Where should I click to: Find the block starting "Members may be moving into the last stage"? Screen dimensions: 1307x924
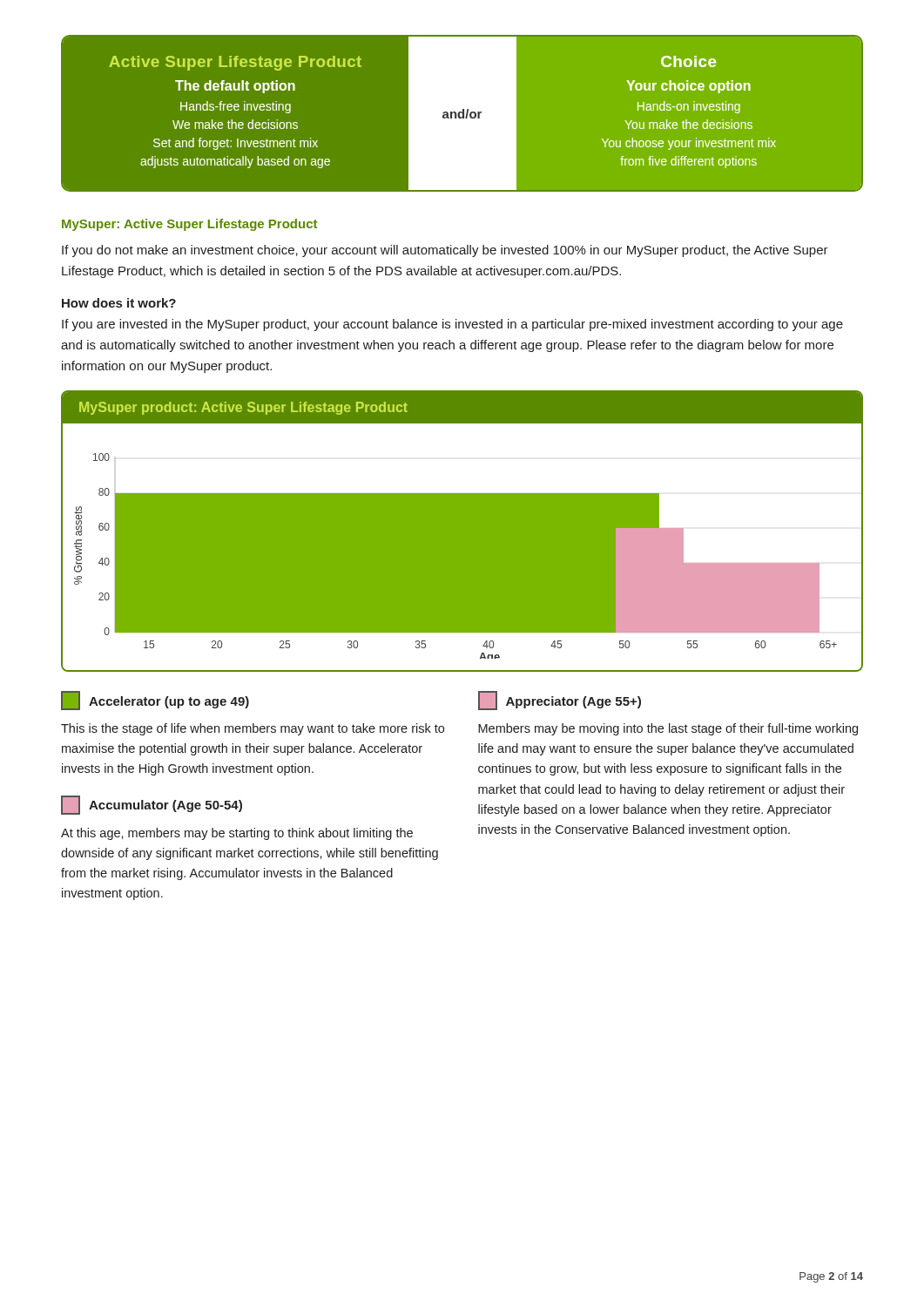point(668,779)
